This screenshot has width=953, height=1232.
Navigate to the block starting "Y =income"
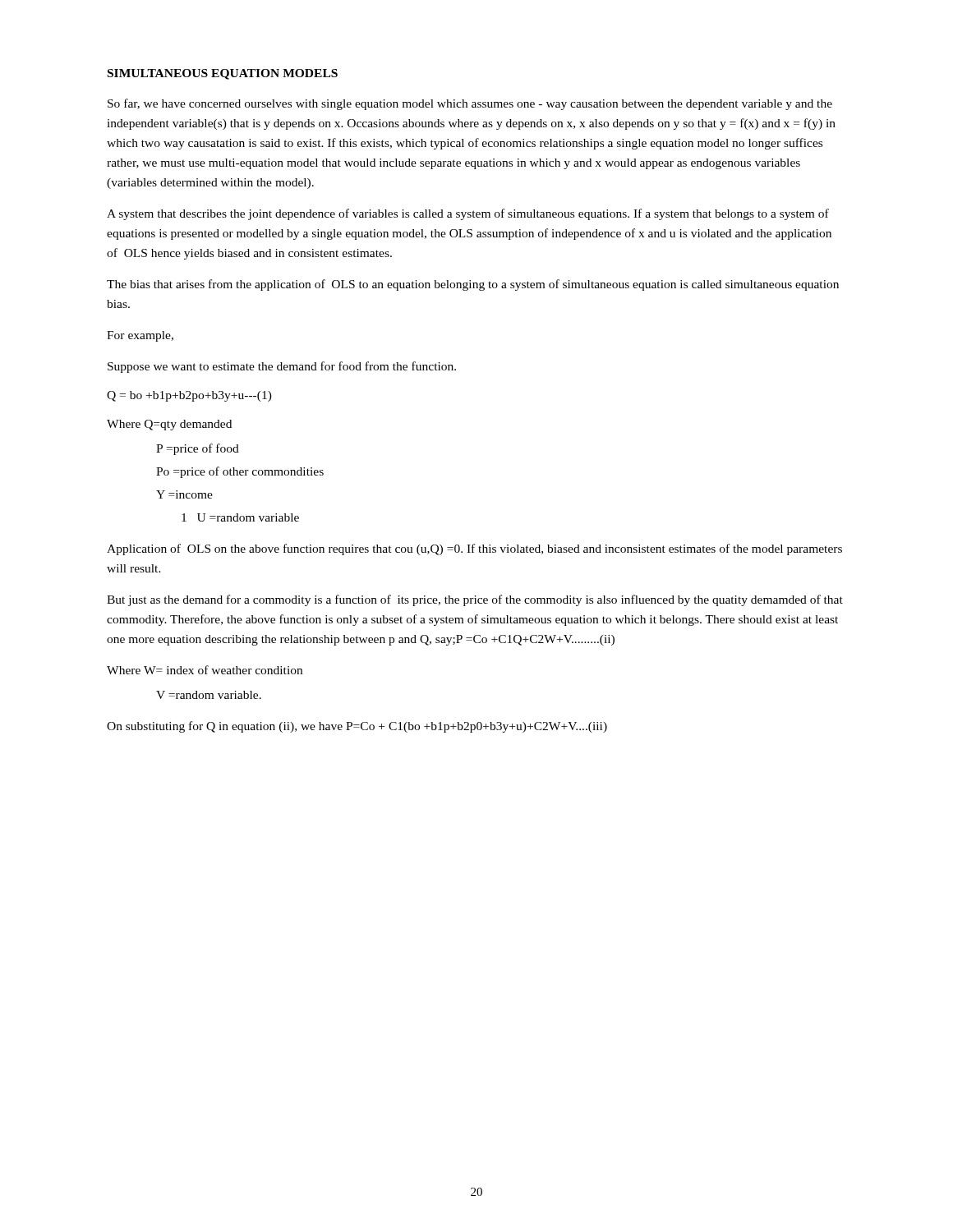184,494
